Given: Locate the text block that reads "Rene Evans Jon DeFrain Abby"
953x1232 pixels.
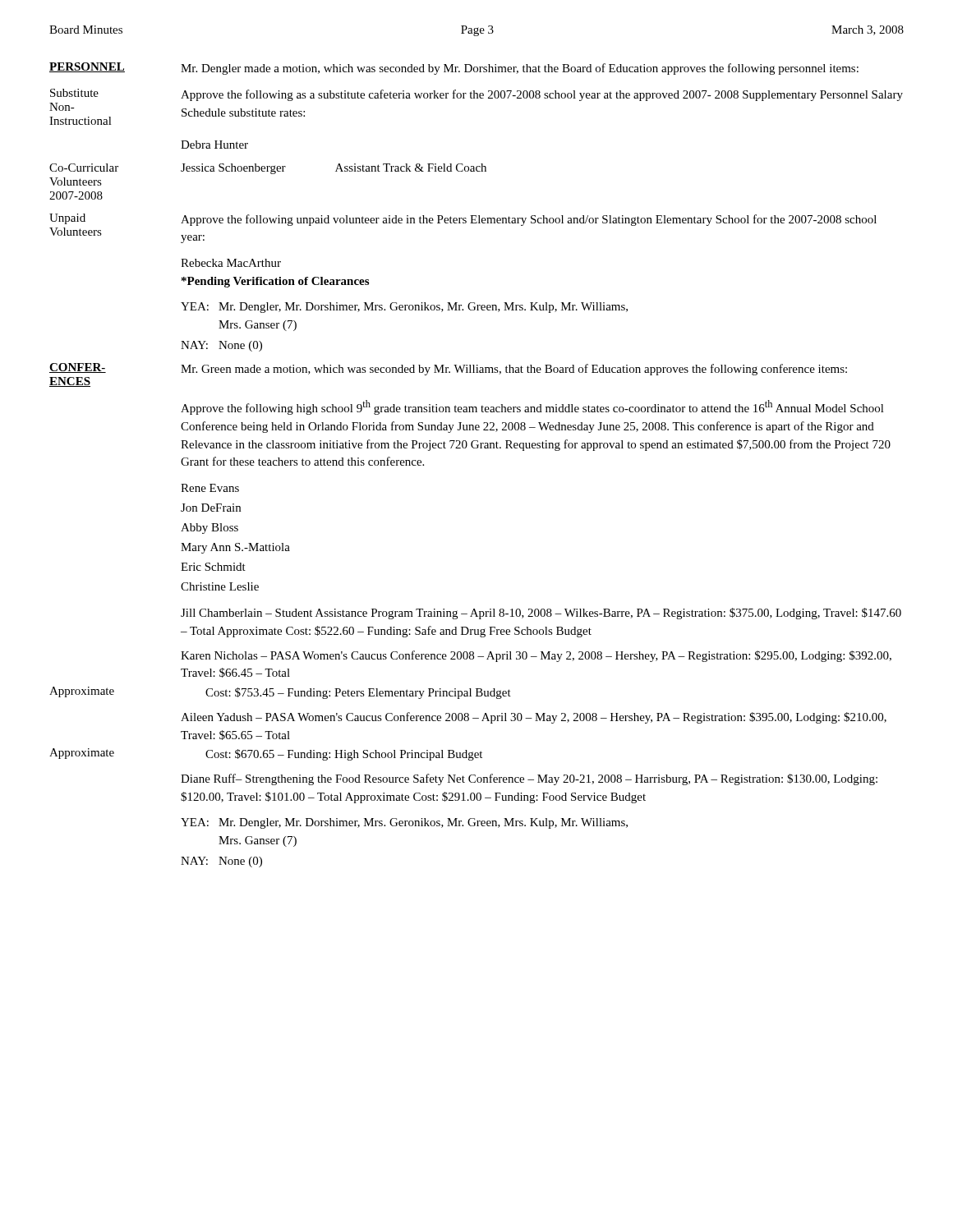Looking at the screenshot, I should 235,537.
